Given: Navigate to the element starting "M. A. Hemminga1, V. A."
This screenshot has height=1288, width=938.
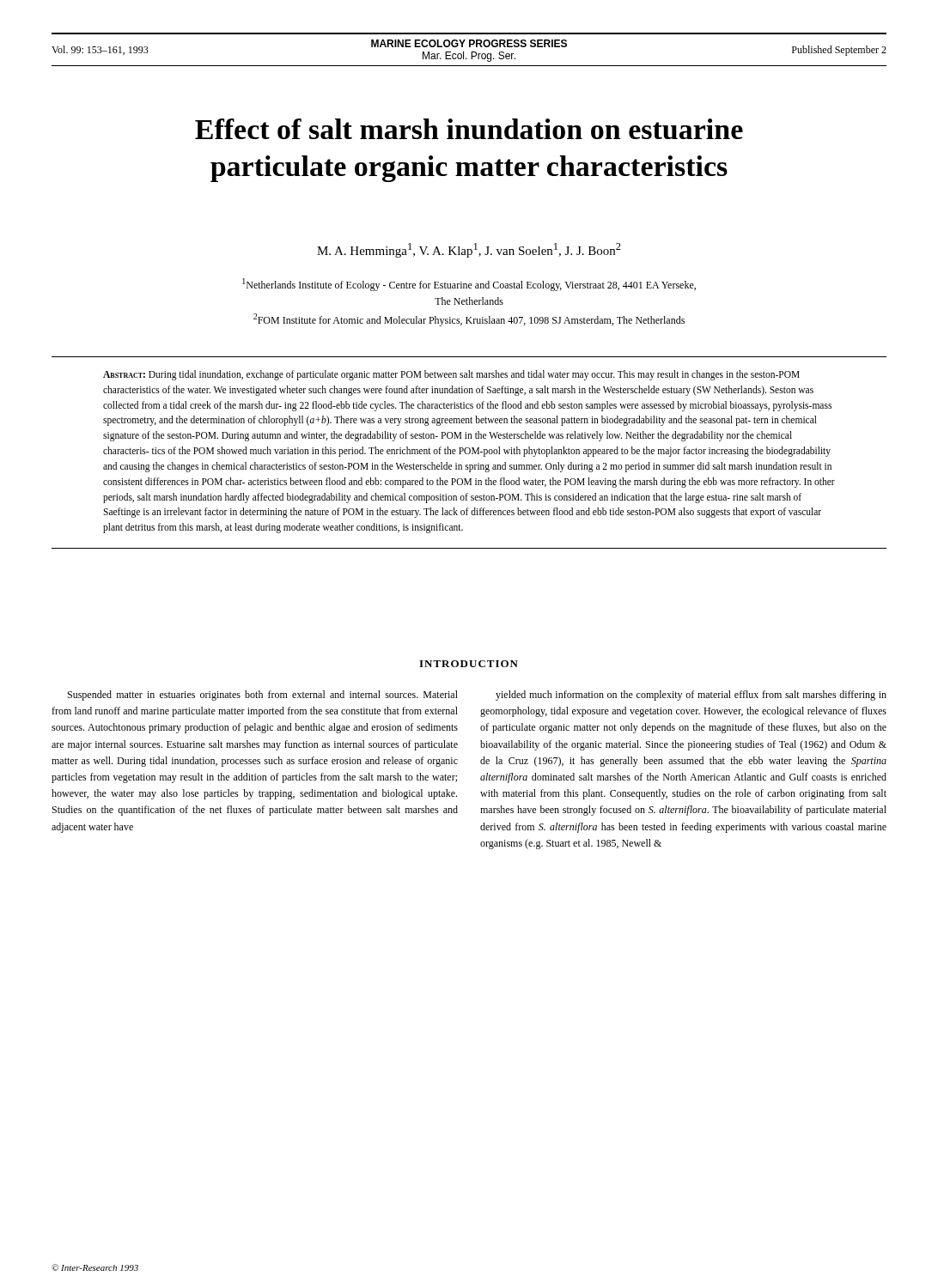Looking at the screenshot, I should click(x=469, y=249).
